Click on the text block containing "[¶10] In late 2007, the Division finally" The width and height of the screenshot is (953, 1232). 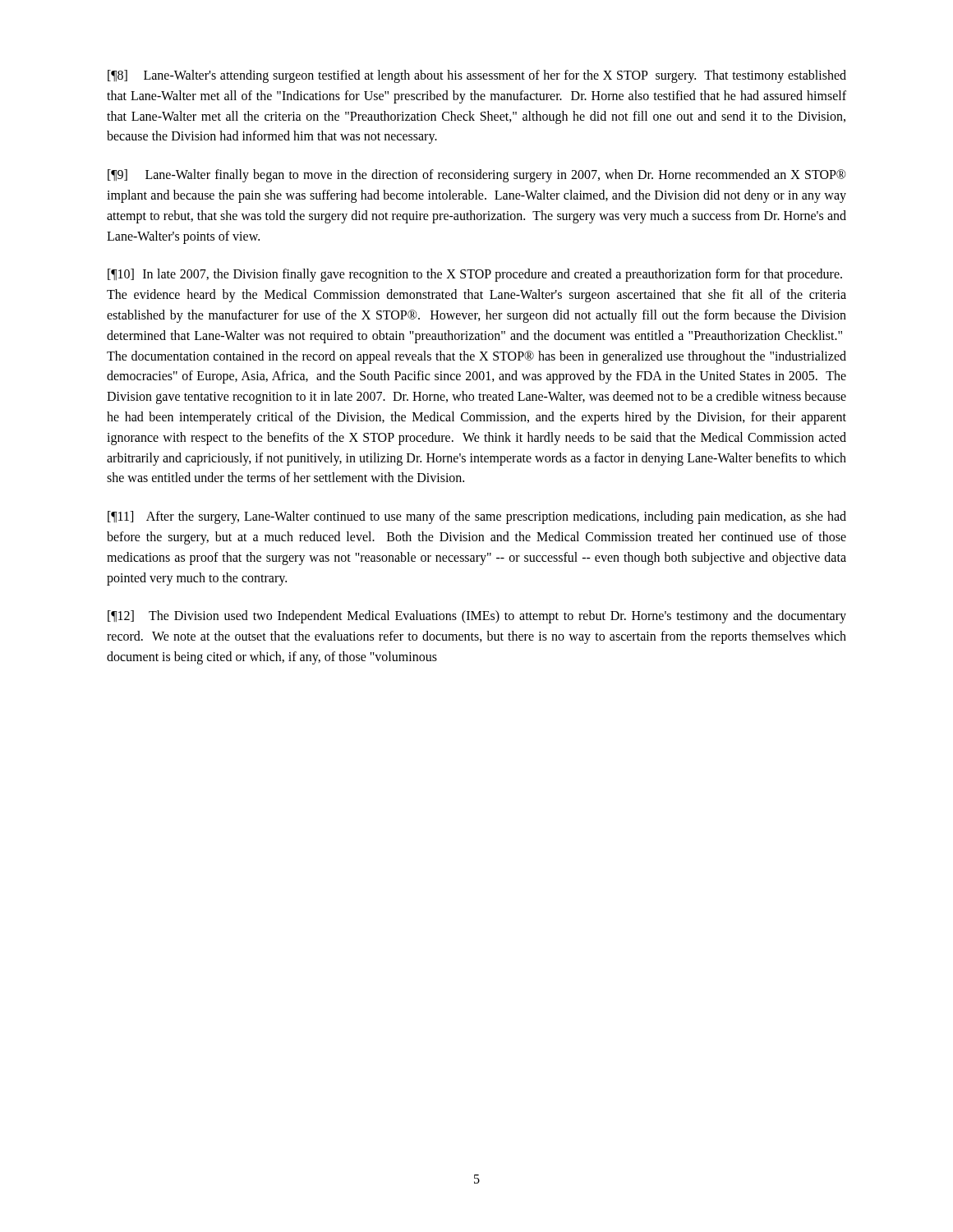476,376
